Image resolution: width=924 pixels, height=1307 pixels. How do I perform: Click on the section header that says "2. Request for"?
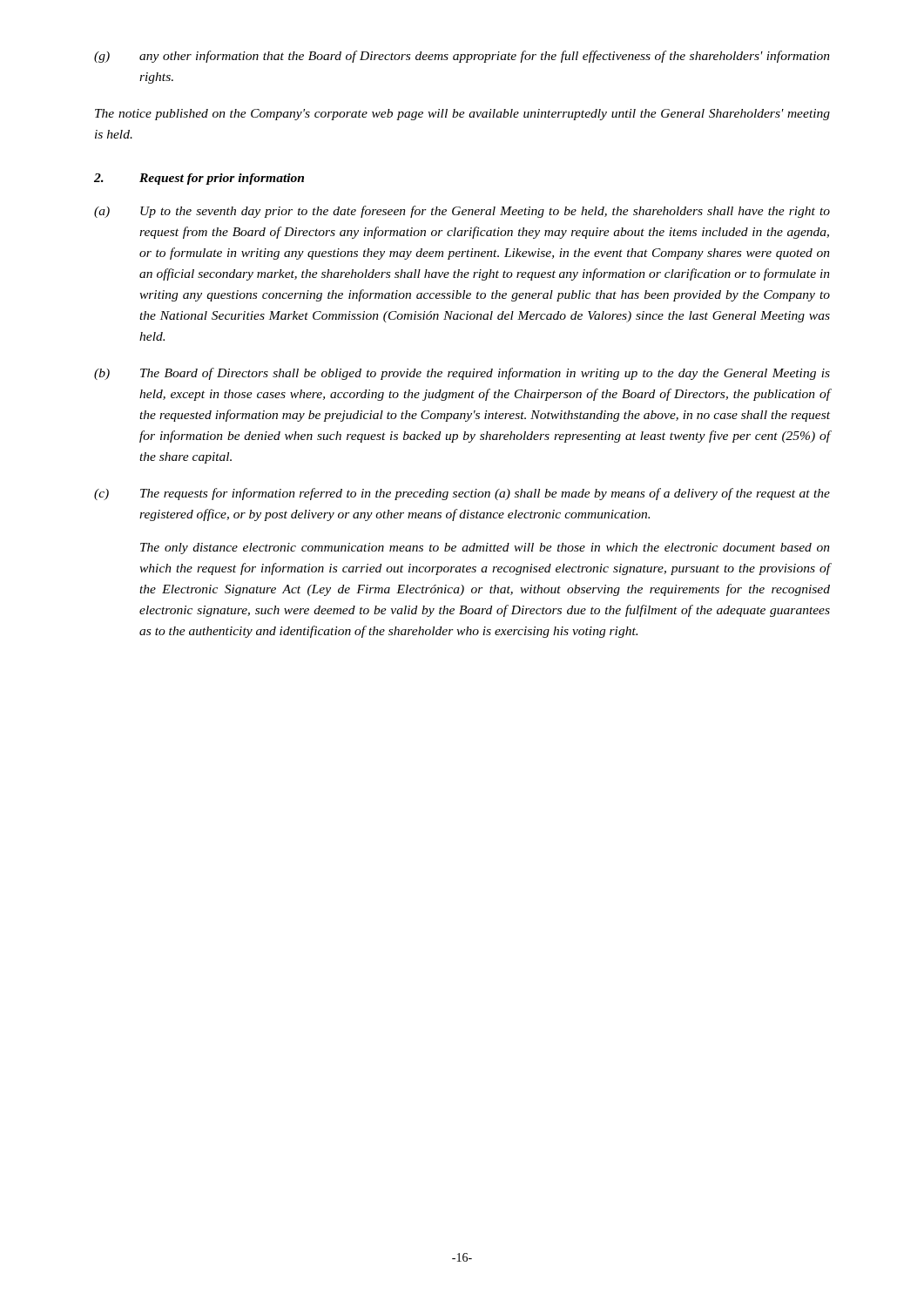pos(199,178)
